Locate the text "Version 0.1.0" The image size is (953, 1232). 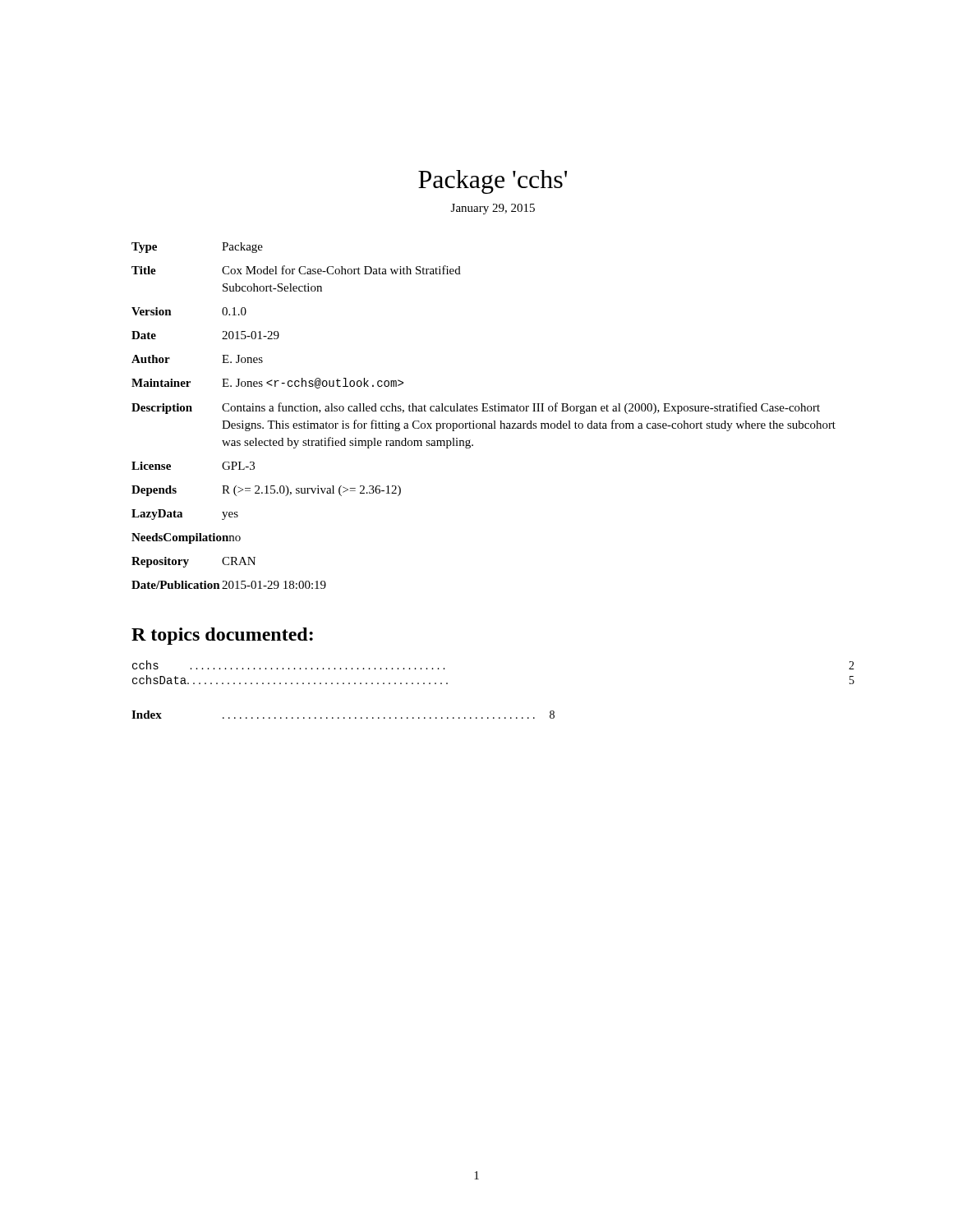click(143, 311)
